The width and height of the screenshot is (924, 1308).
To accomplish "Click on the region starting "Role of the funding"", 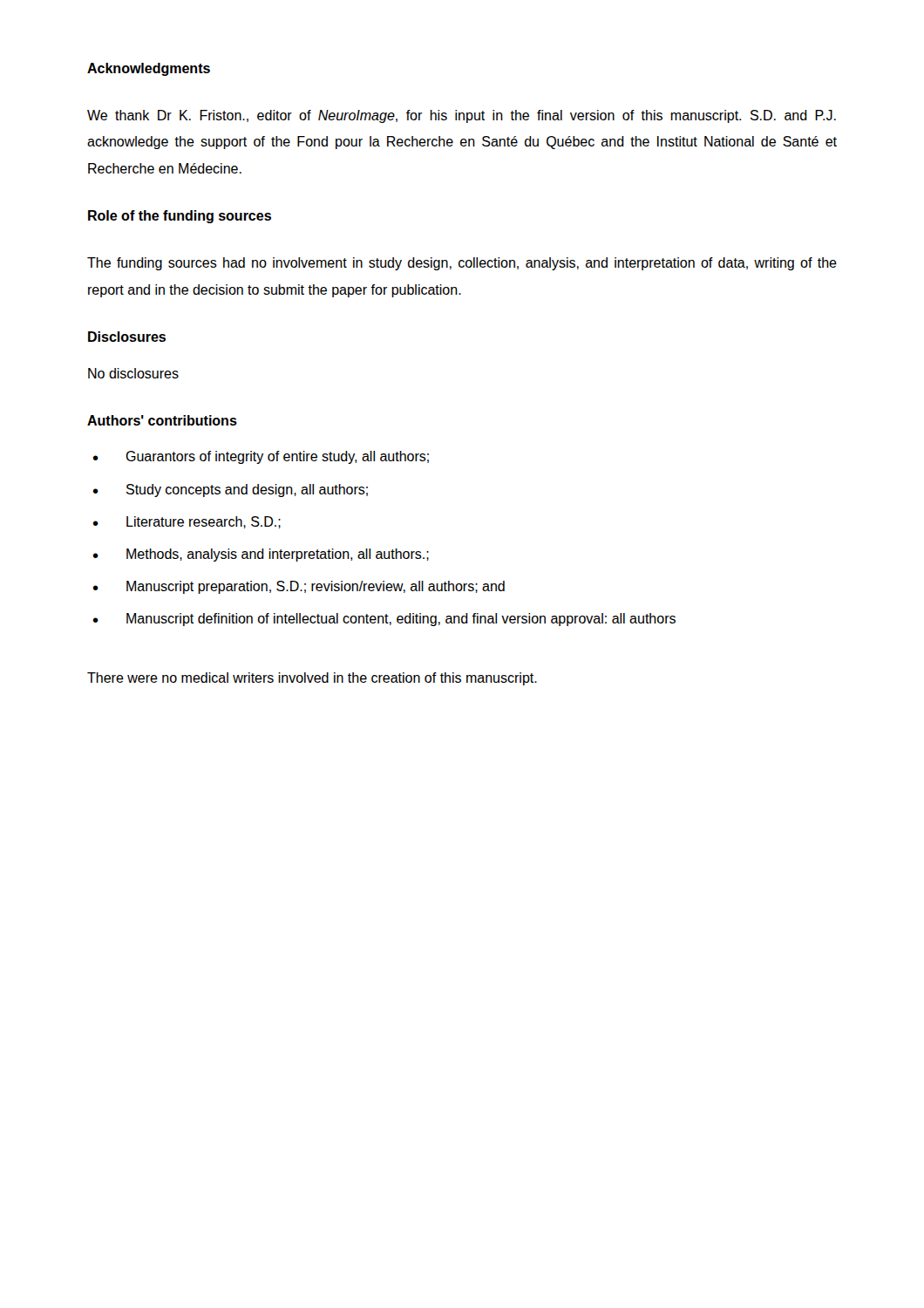I will (x=179, y=216).
